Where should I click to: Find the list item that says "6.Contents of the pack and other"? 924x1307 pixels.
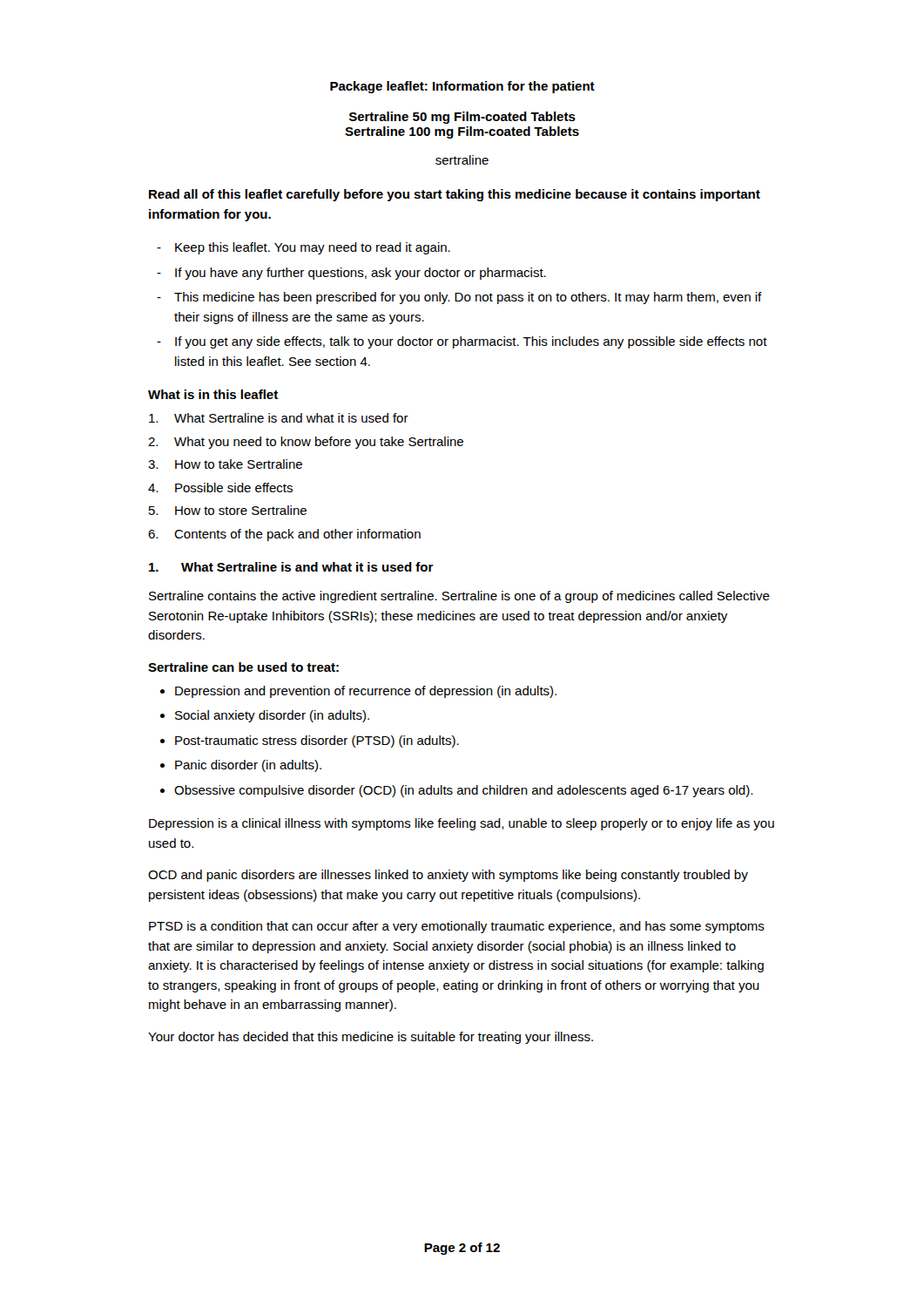tap(284, 535)
